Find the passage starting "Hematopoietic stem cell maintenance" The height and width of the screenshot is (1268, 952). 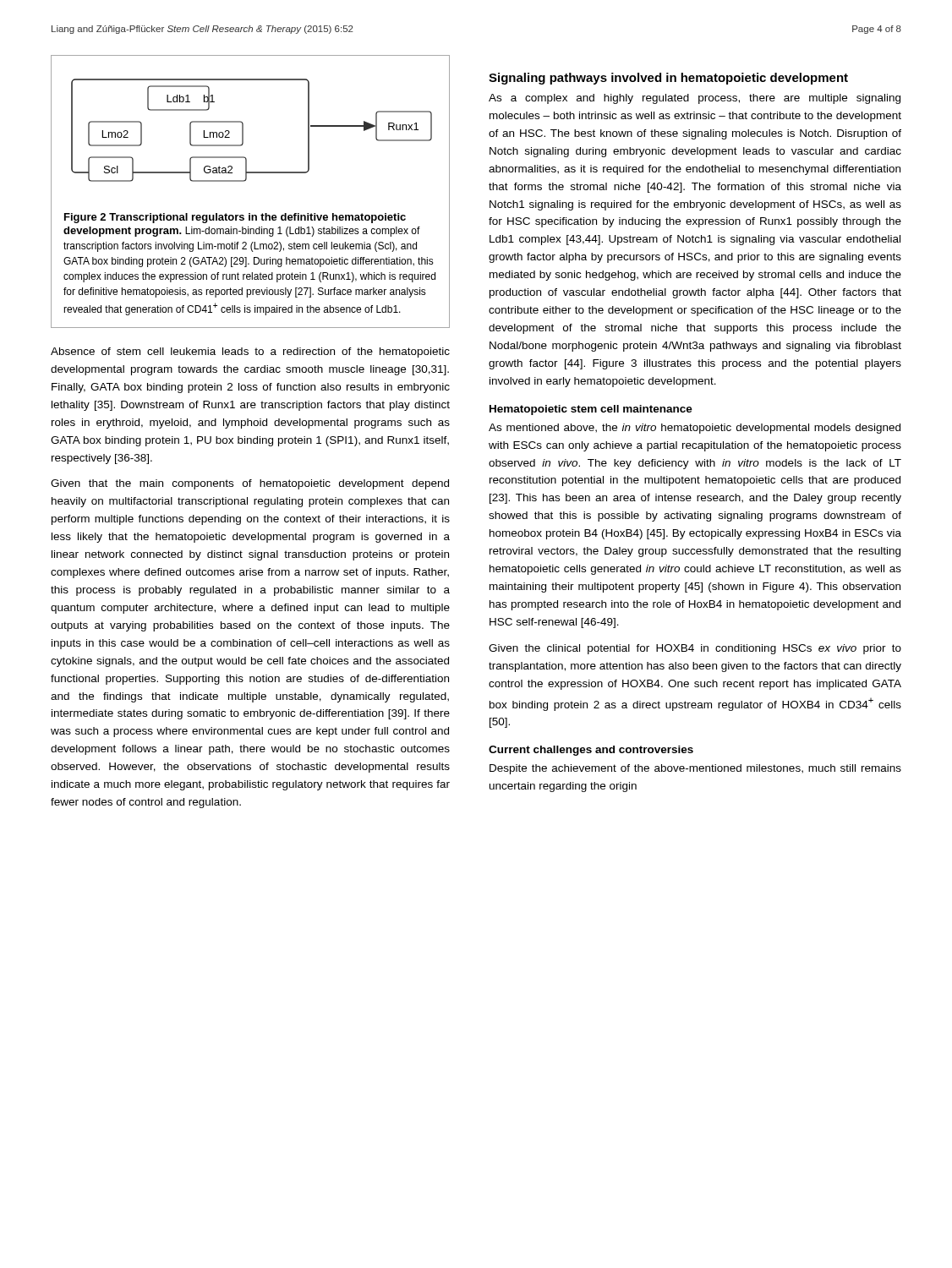(x=590, y=408)
